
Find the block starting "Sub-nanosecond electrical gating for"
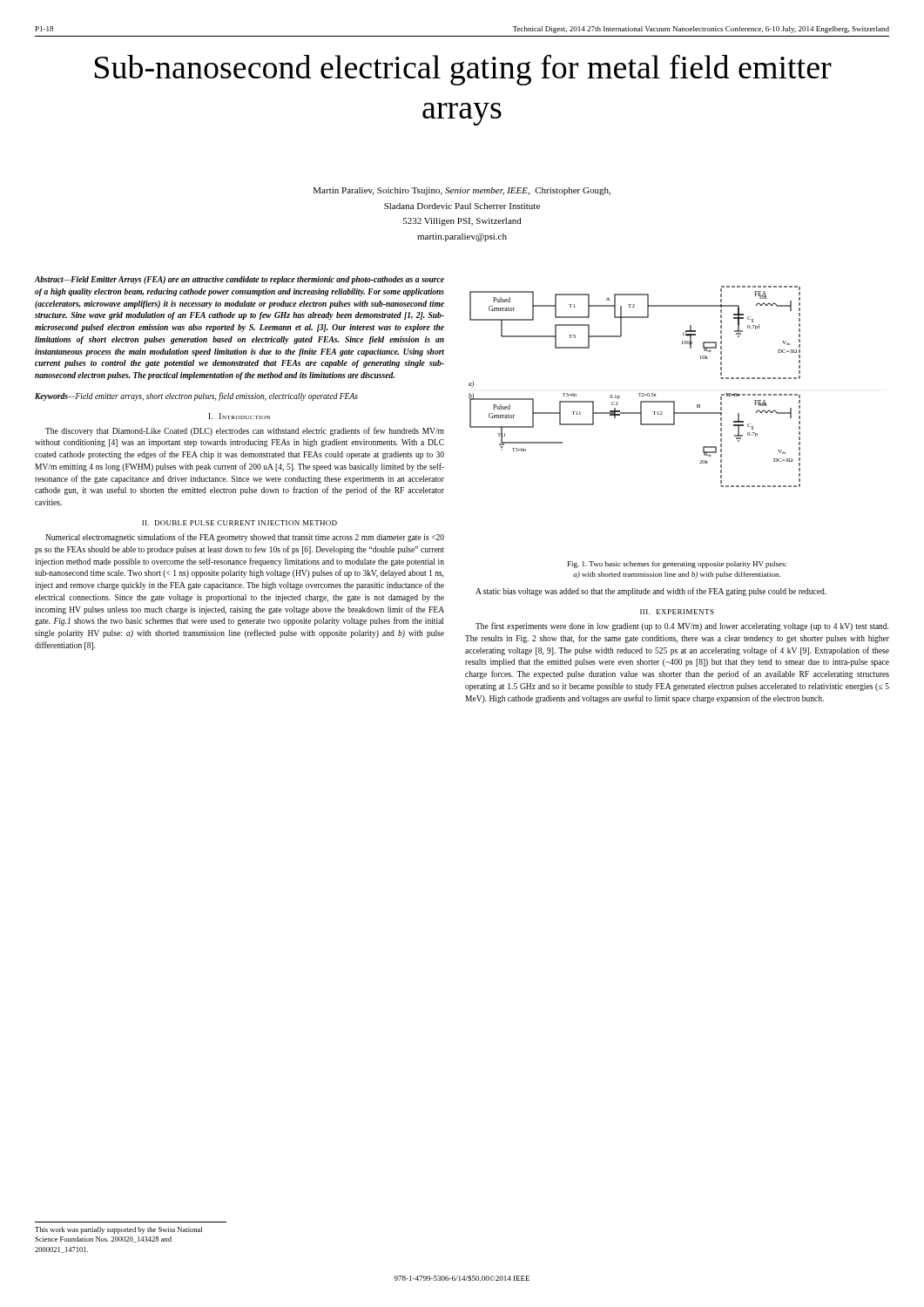click(x=462, y=88)
